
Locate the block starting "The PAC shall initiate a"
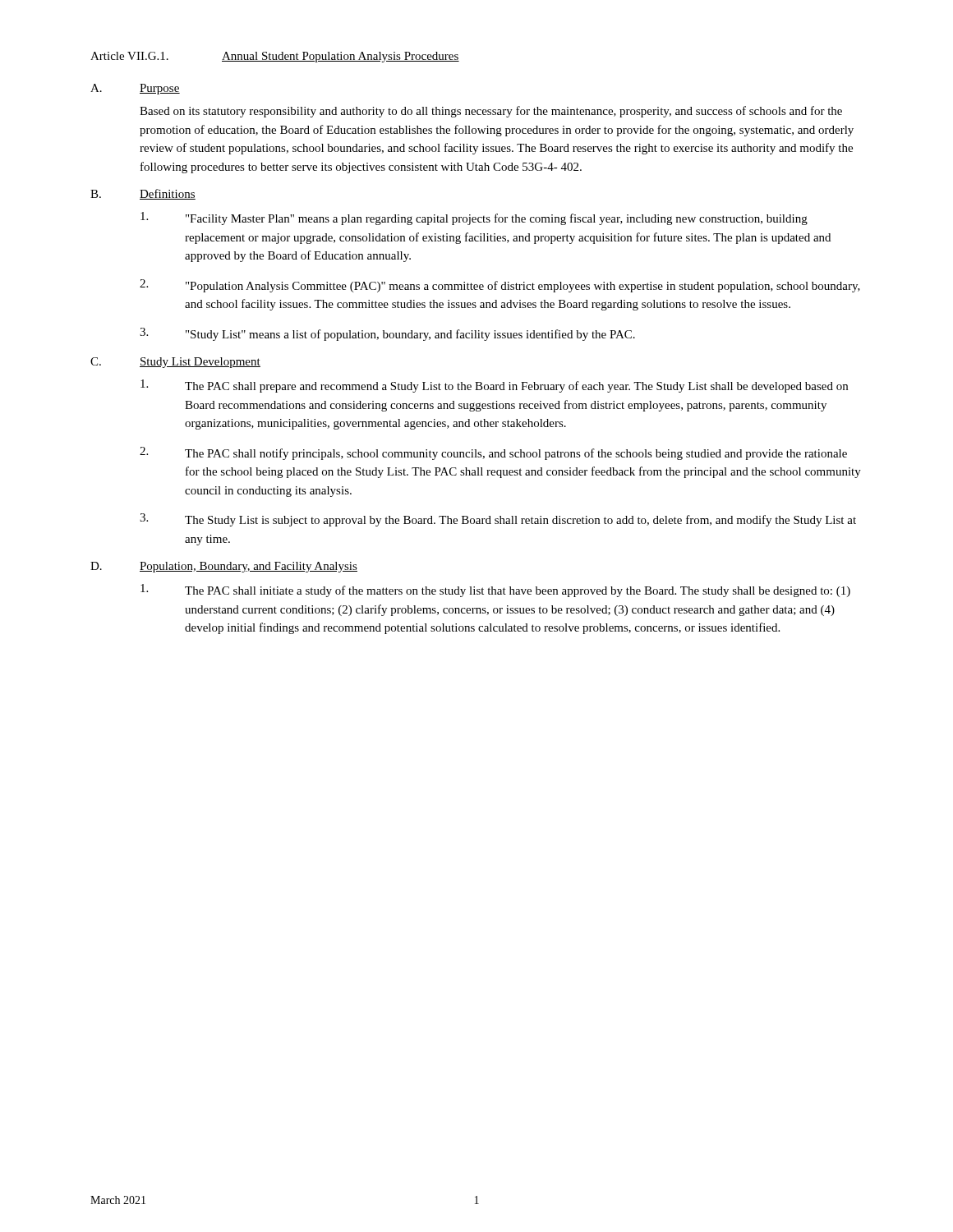(501, 609)
